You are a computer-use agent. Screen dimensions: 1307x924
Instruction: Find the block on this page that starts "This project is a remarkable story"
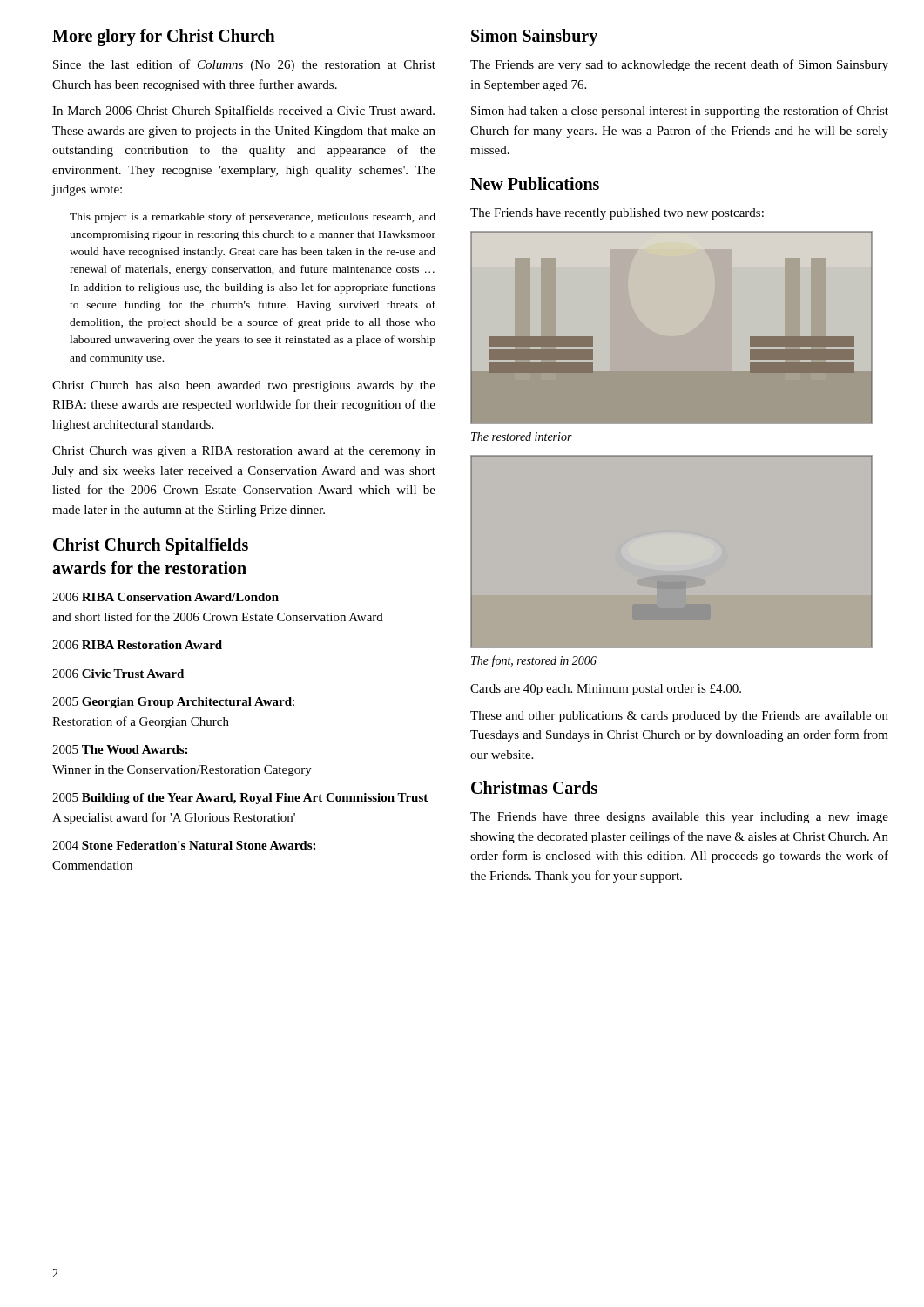pyautogui.click(x=253, y=287)
